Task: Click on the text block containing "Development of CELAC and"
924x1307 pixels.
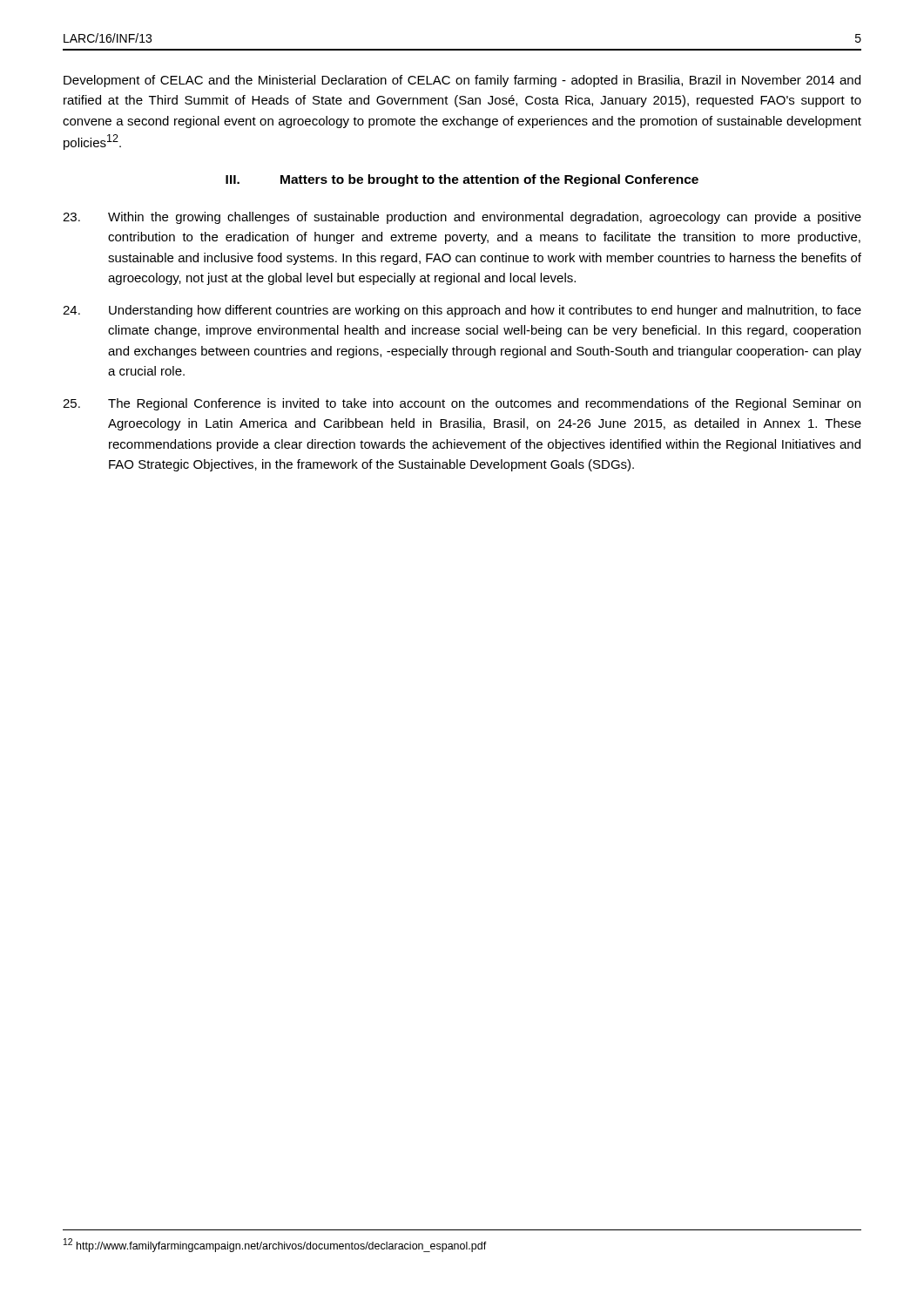Action: point(462,111)
